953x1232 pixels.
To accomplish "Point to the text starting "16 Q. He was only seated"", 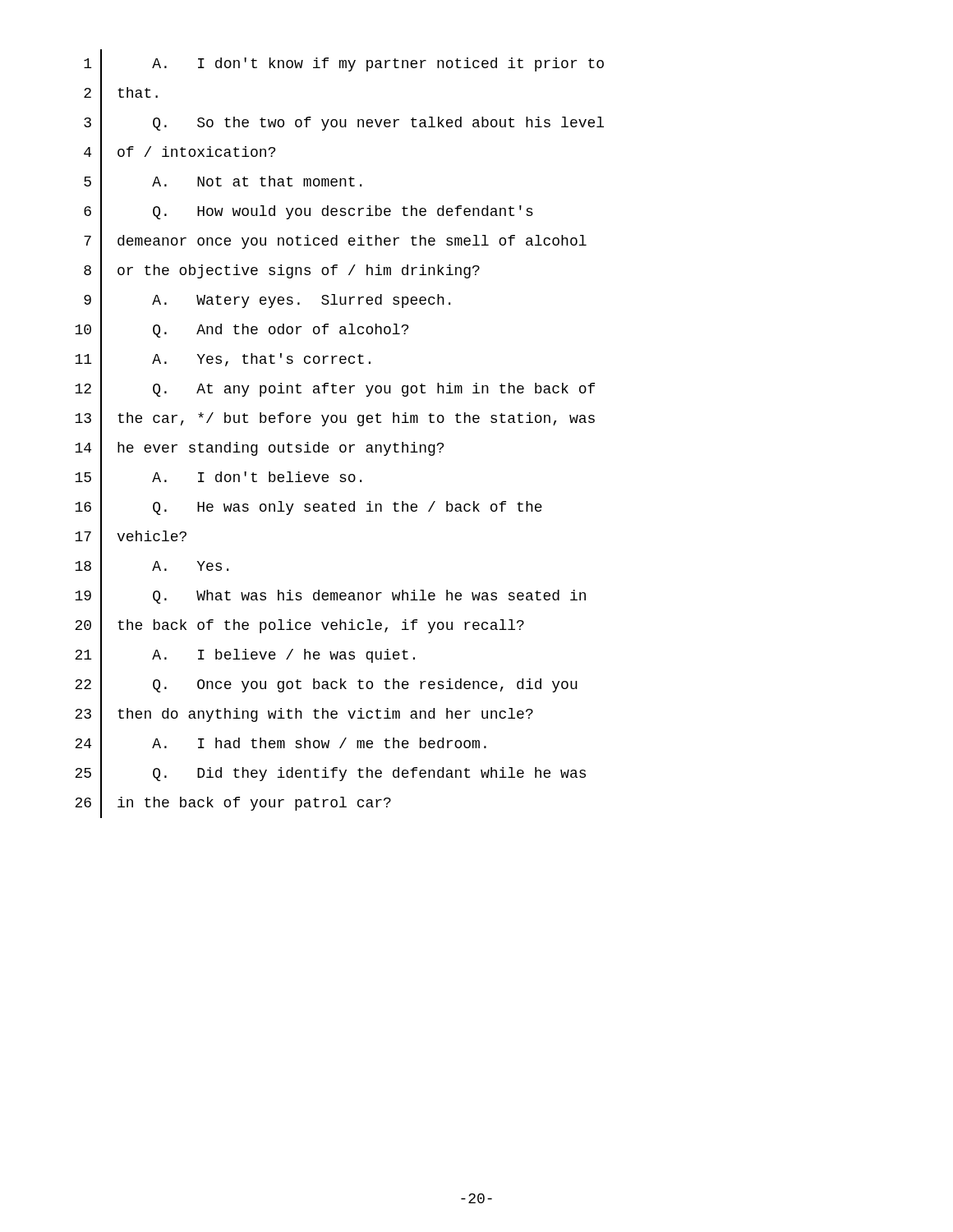I will (485, 508).
